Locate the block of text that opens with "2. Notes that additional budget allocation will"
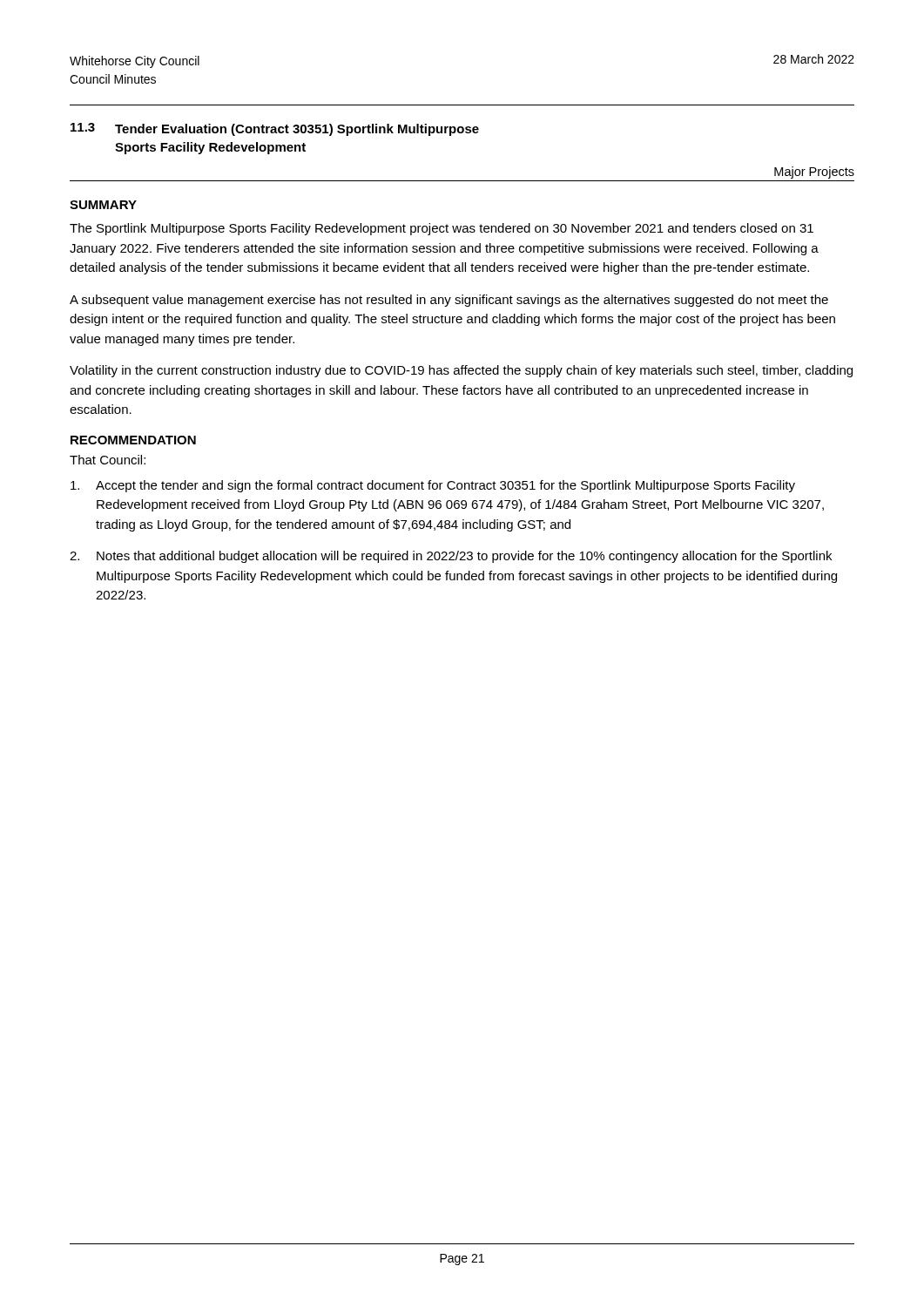This screenshot has width=924, height=1307. point(462,576)
